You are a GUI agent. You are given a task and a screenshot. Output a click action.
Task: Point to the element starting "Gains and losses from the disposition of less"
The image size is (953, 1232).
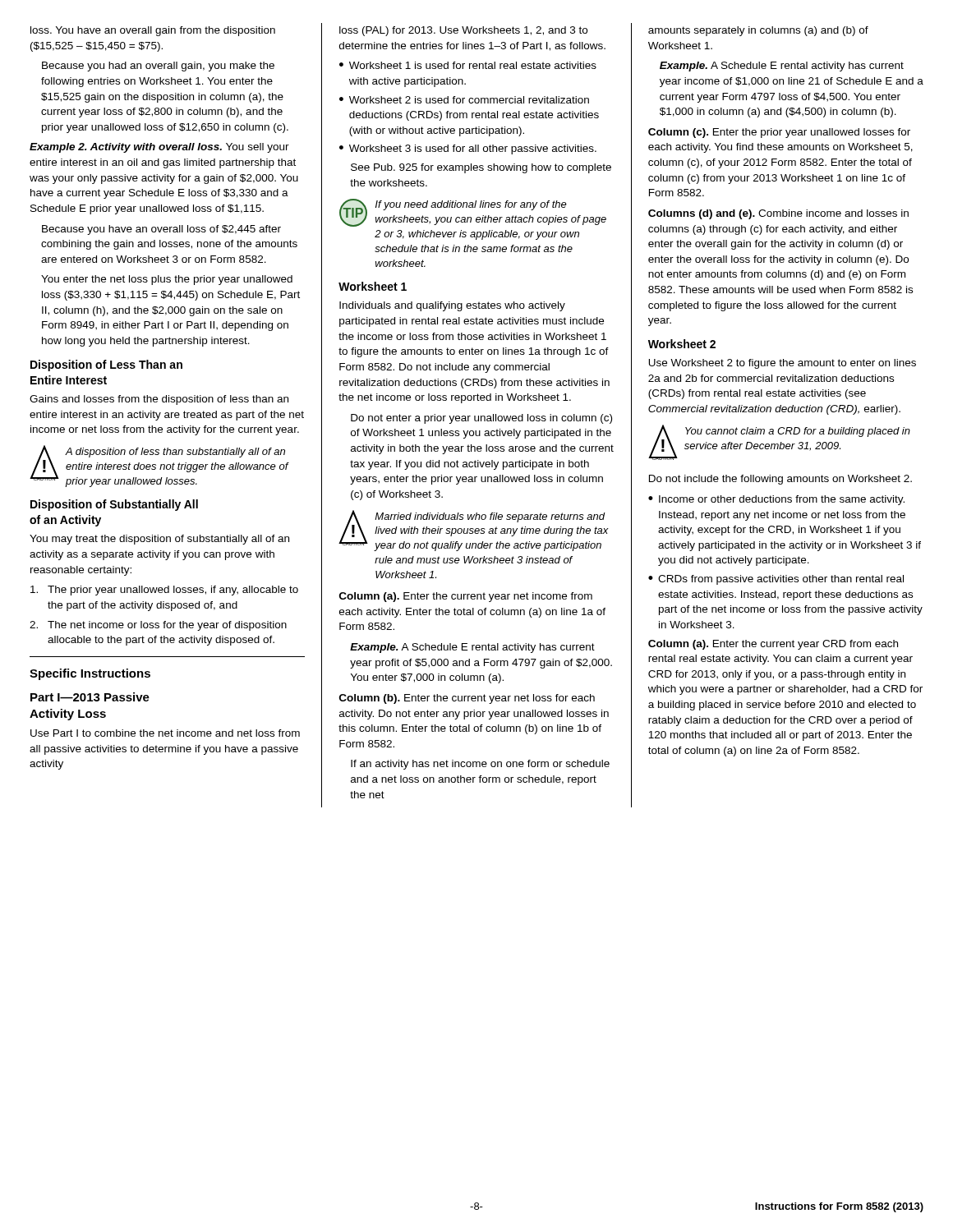[167, 415]
